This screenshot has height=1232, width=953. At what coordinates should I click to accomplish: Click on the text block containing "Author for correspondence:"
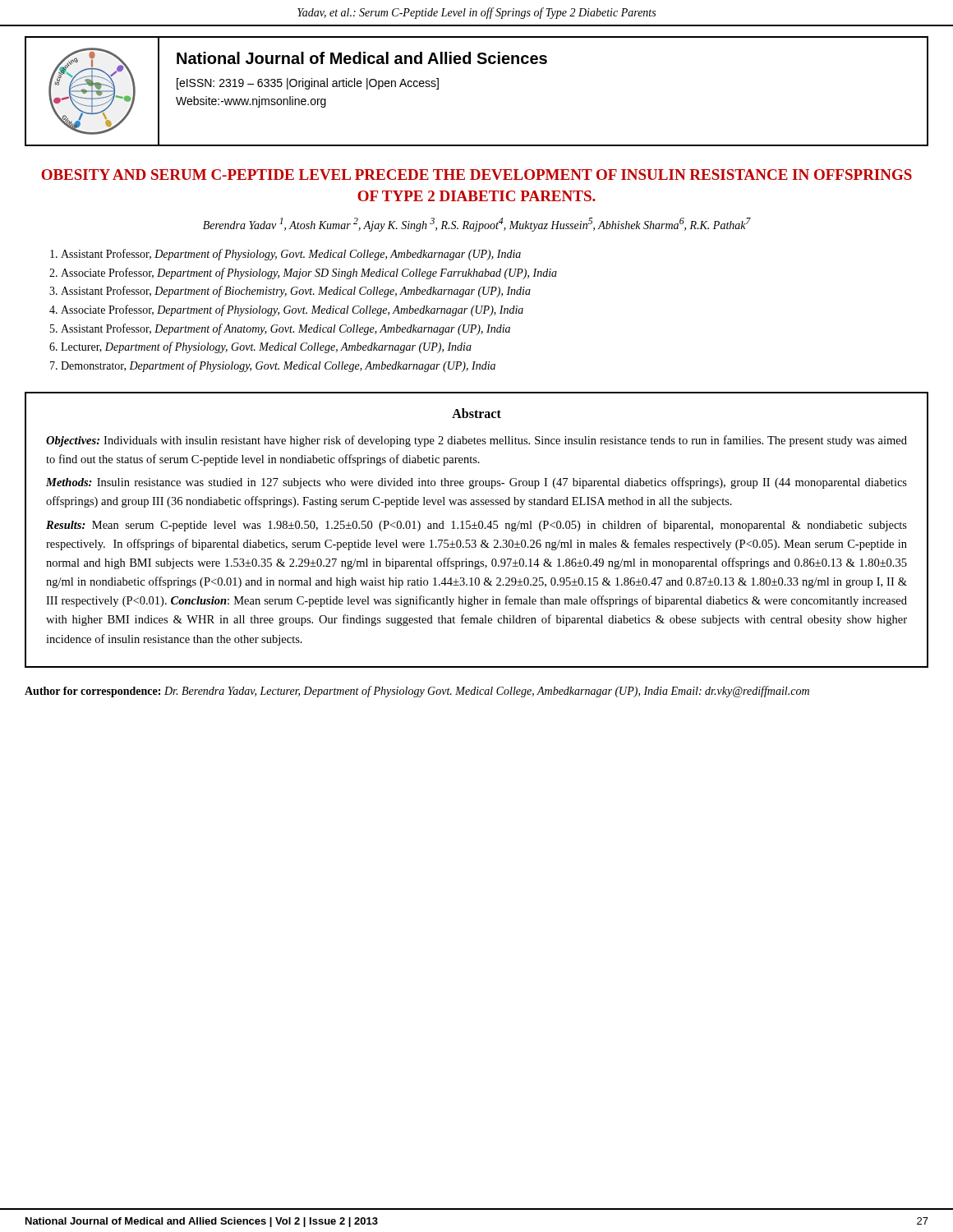[417, 691]
